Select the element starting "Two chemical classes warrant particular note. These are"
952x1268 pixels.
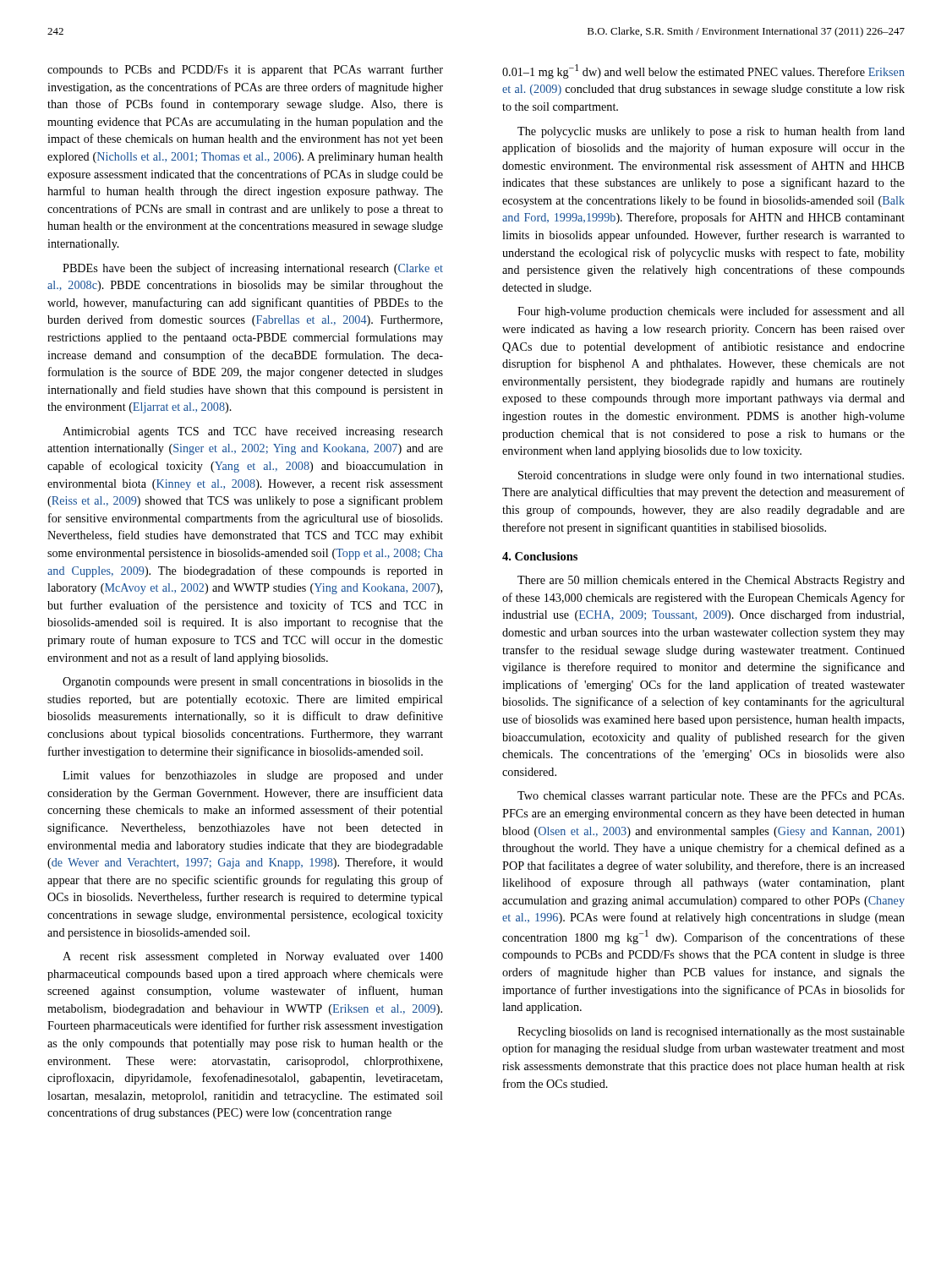pyautogui.click(x=703, y=902)
